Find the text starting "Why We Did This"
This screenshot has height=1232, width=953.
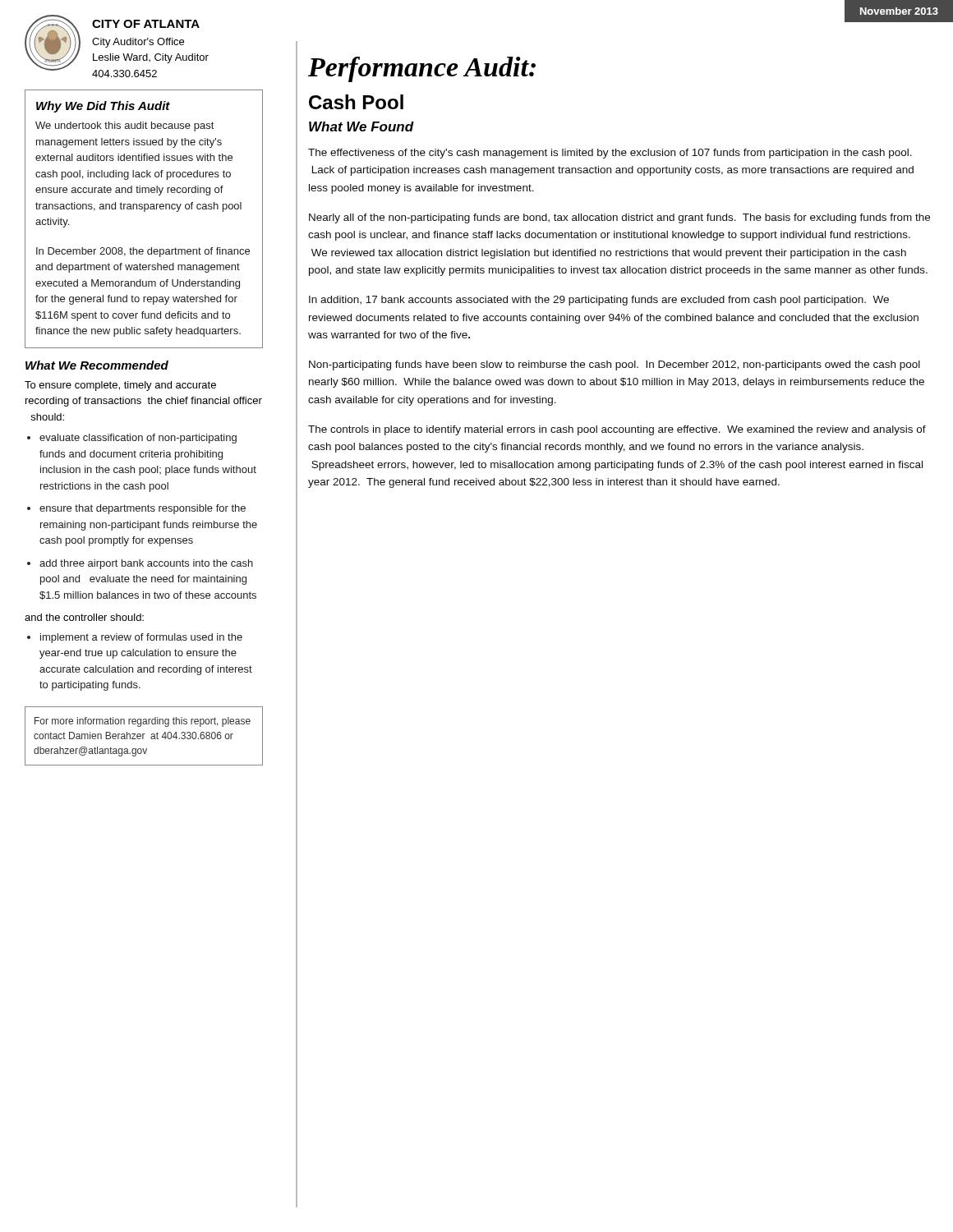click(102, 106)
